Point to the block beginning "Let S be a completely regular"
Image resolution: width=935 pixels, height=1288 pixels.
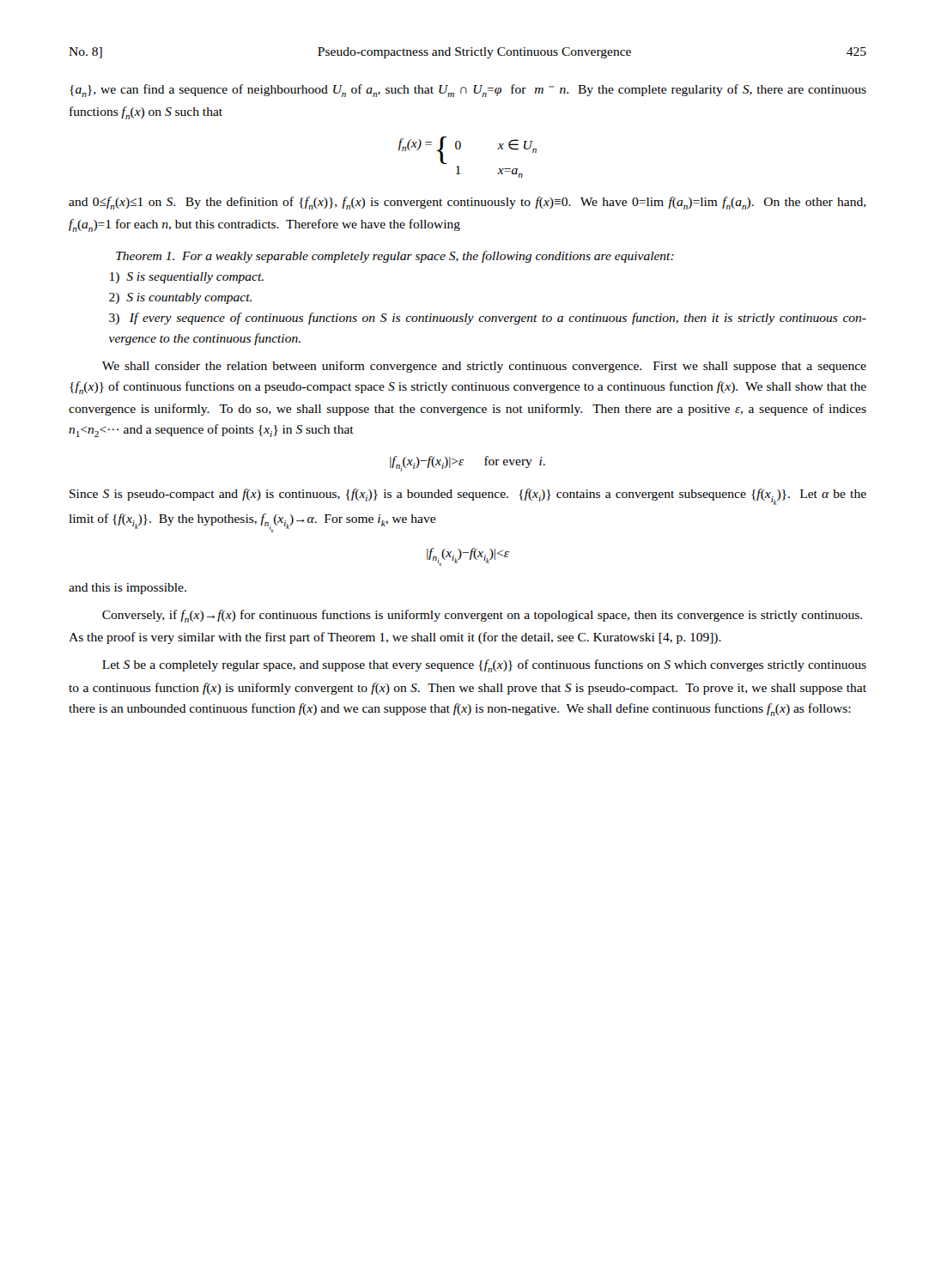coord(468,687)
